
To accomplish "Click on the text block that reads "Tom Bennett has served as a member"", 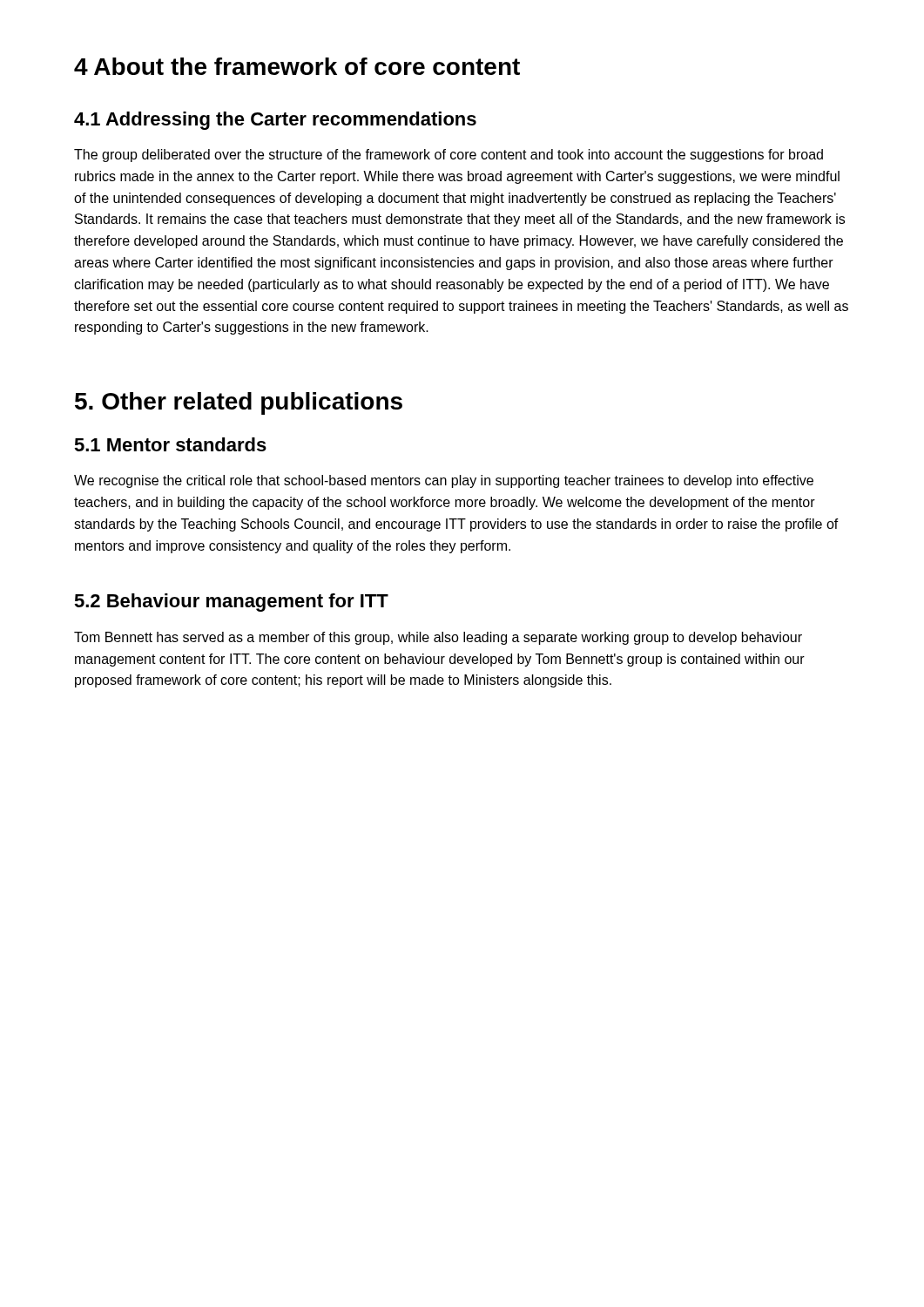I will 462,660.
